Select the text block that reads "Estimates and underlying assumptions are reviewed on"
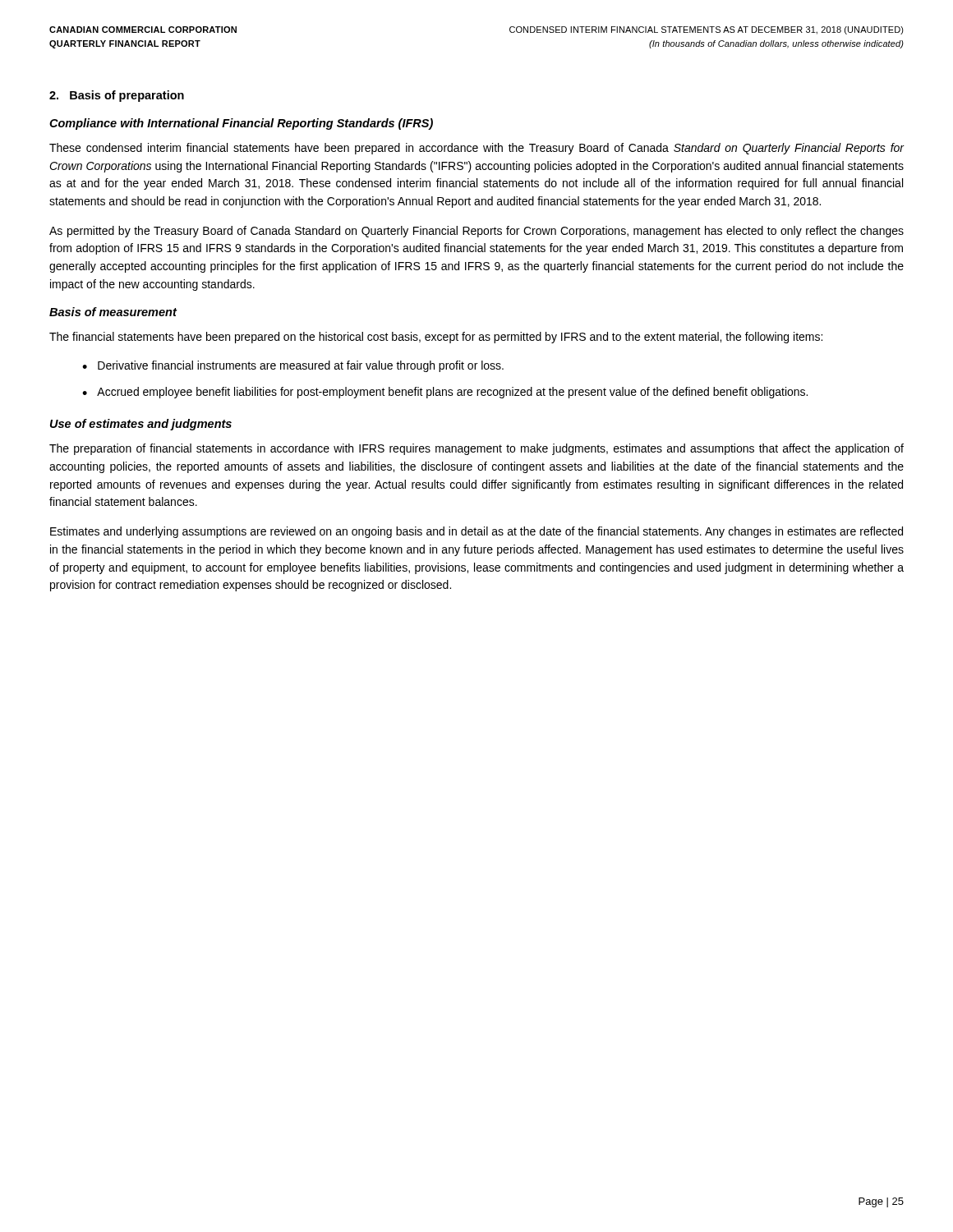 point(476,558)
